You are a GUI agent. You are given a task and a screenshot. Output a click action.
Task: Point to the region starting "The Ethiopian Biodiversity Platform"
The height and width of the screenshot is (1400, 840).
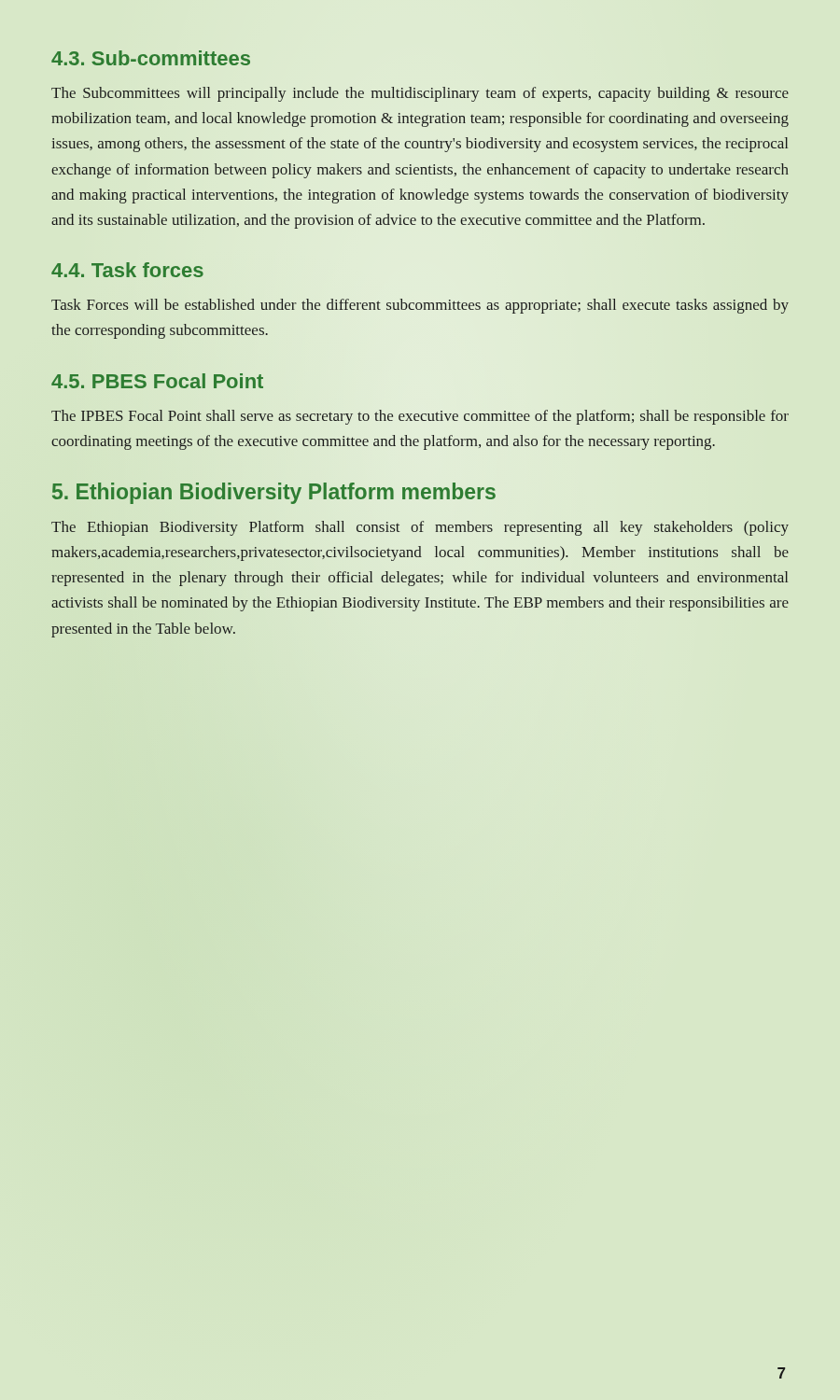pyautogui.click(x=420, y=578)
